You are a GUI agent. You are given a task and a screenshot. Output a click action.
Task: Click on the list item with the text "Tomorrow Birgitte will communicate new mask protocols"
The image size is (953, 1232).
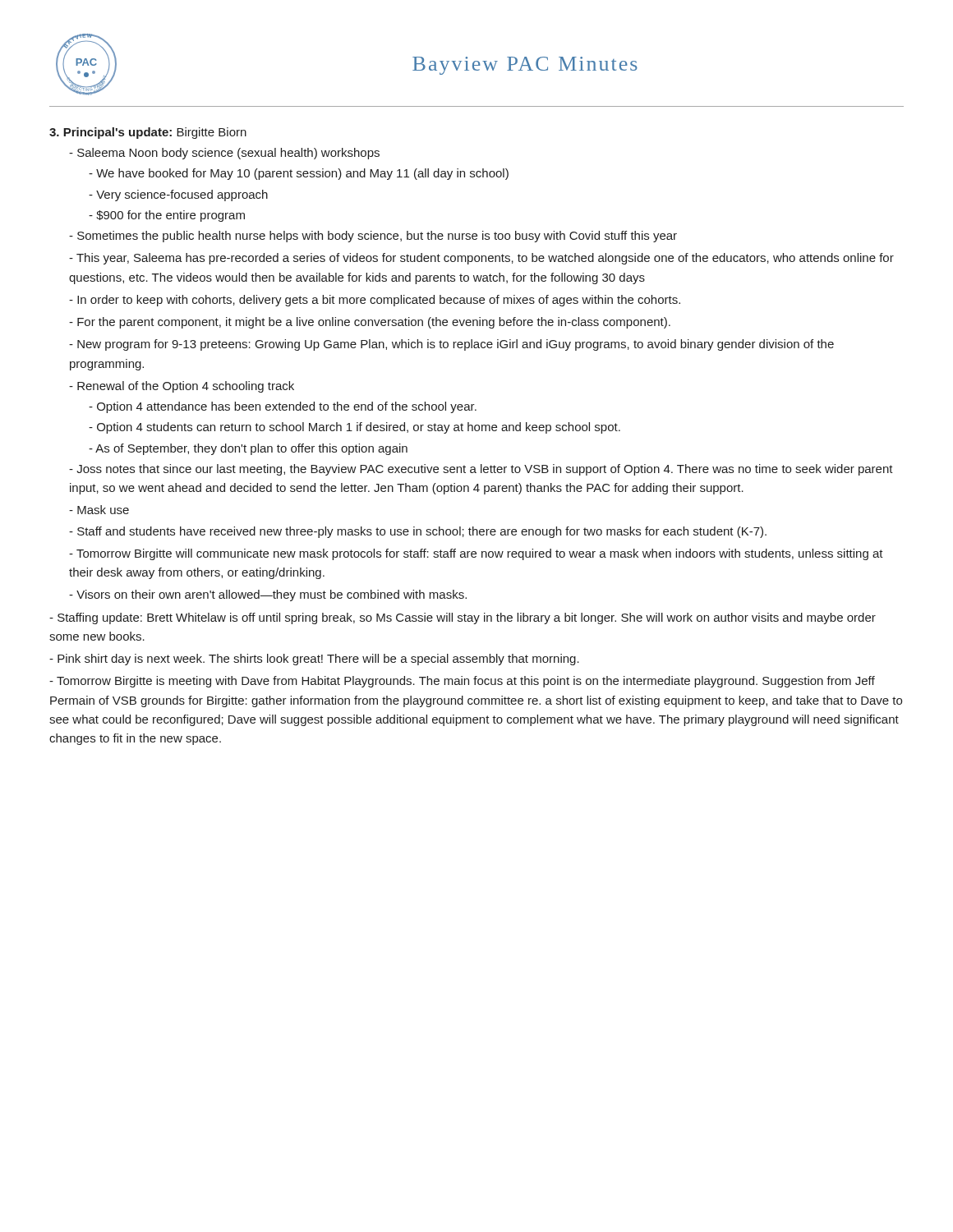[476, 563]
